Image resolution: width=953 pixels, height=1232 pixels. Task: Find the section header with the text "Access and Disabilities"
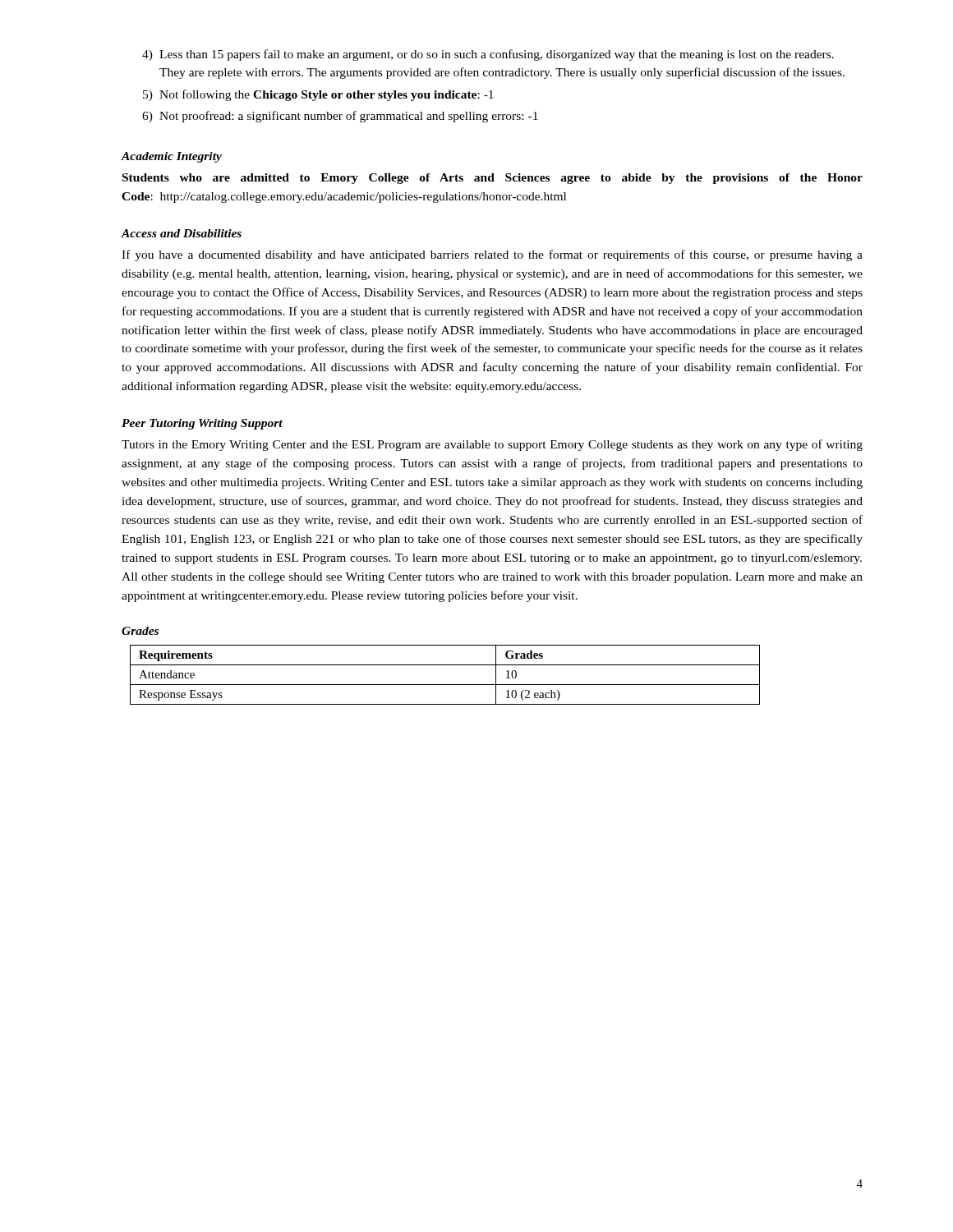click(182, 233)
